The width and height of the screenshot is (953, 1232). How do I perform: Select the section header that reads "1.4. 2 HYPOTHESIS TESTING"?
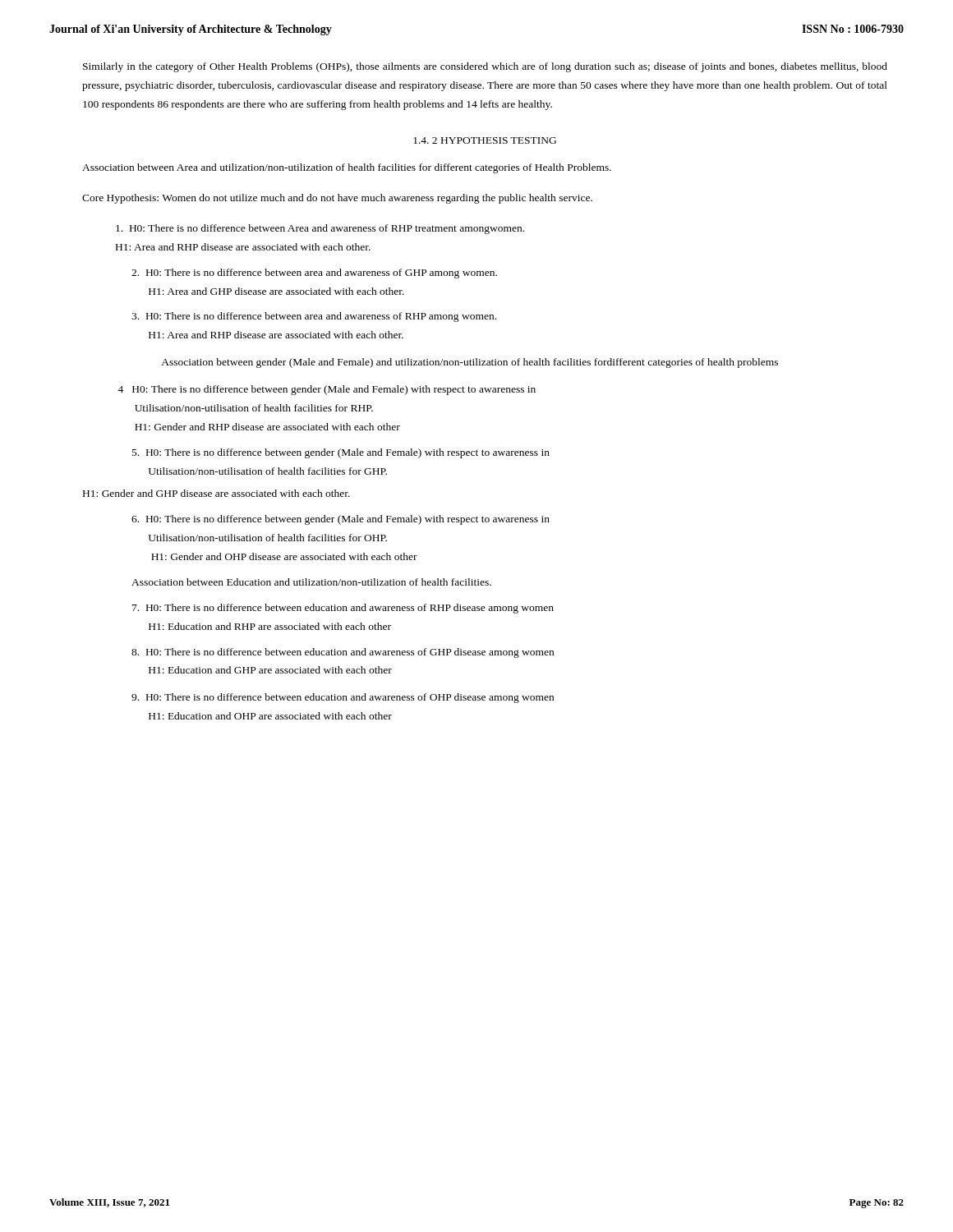click(485, 140)
